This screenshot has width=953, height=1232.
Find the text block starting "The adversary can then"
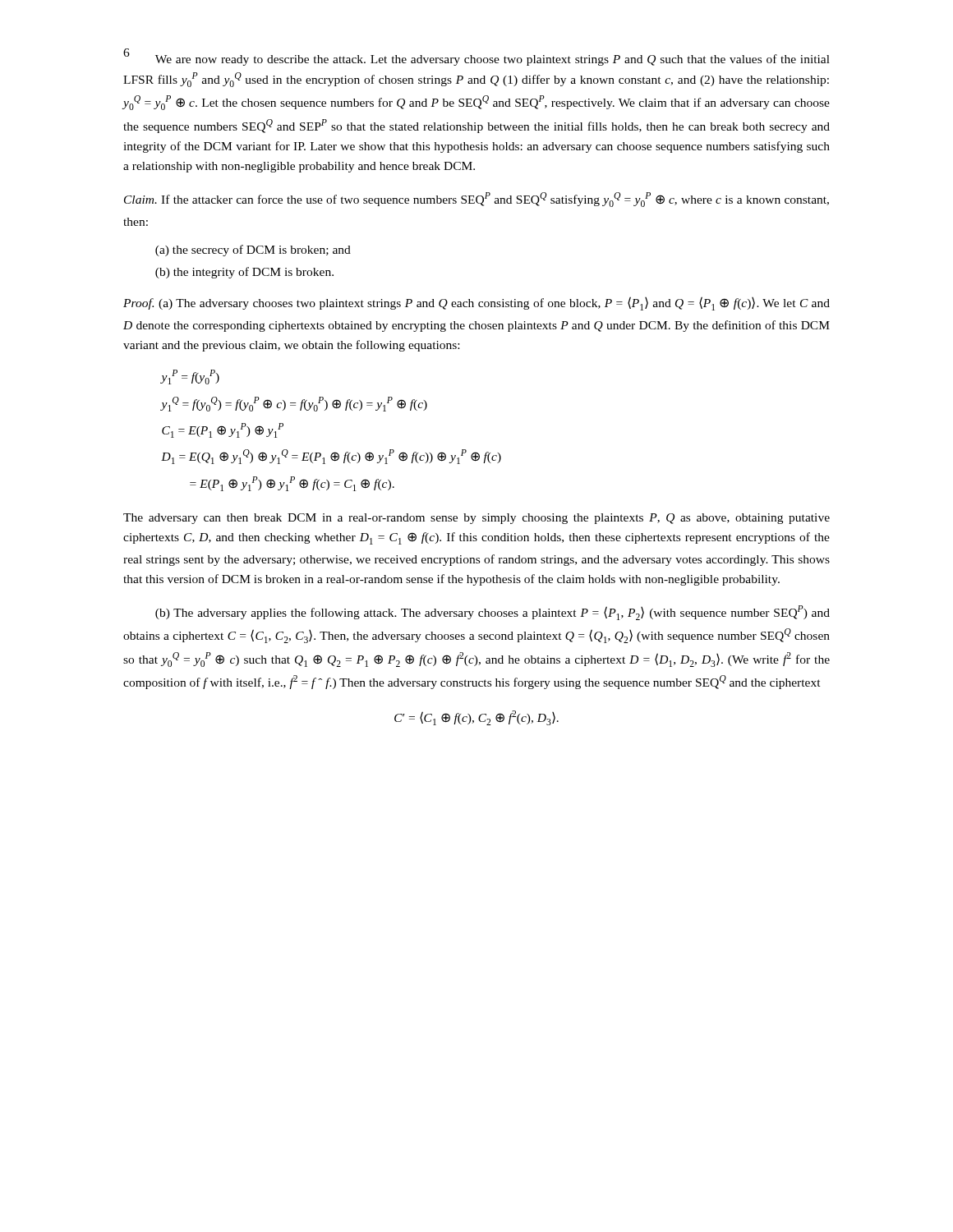coord(476,548)
